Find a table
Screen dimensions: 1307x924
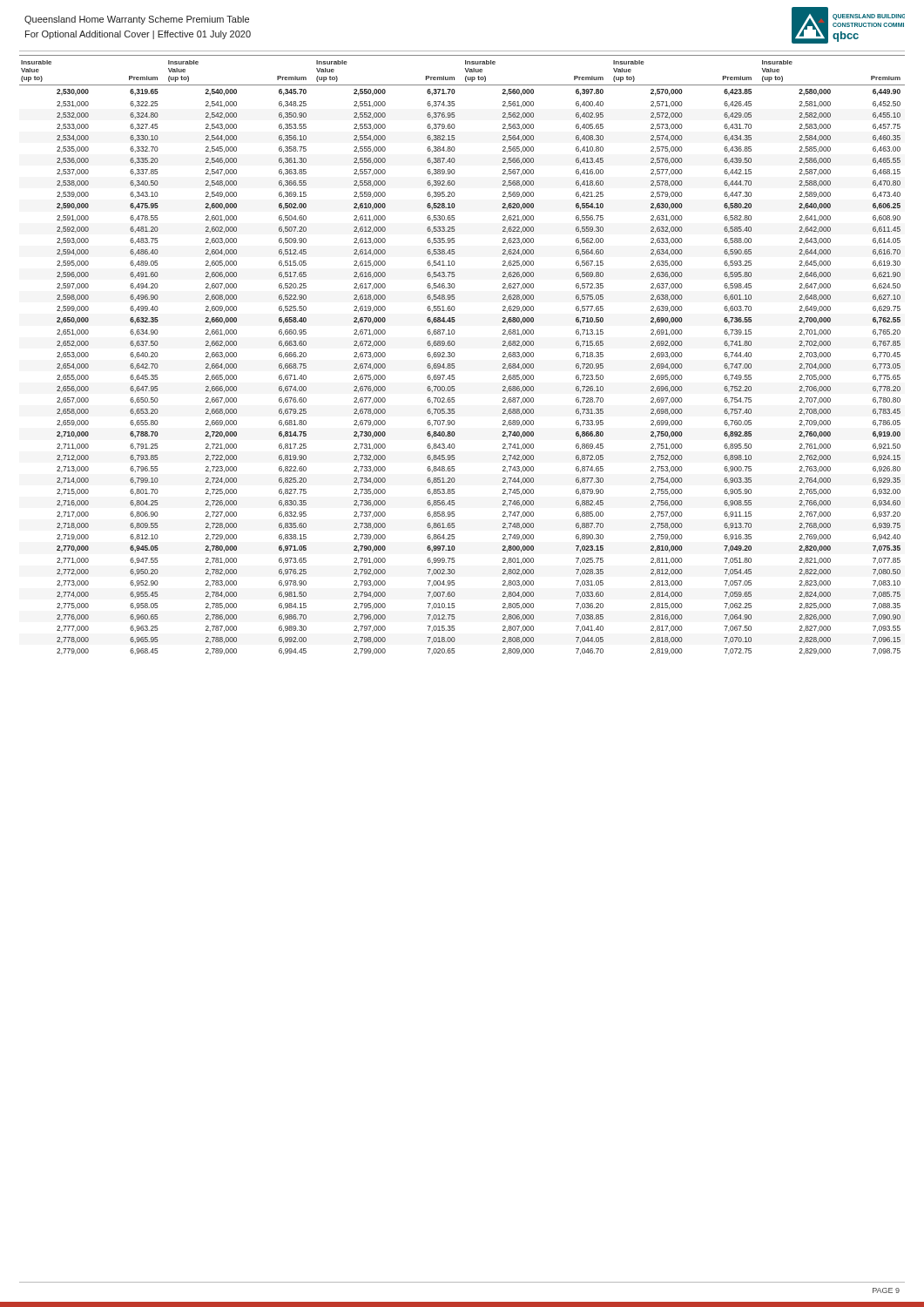(462, 668)
